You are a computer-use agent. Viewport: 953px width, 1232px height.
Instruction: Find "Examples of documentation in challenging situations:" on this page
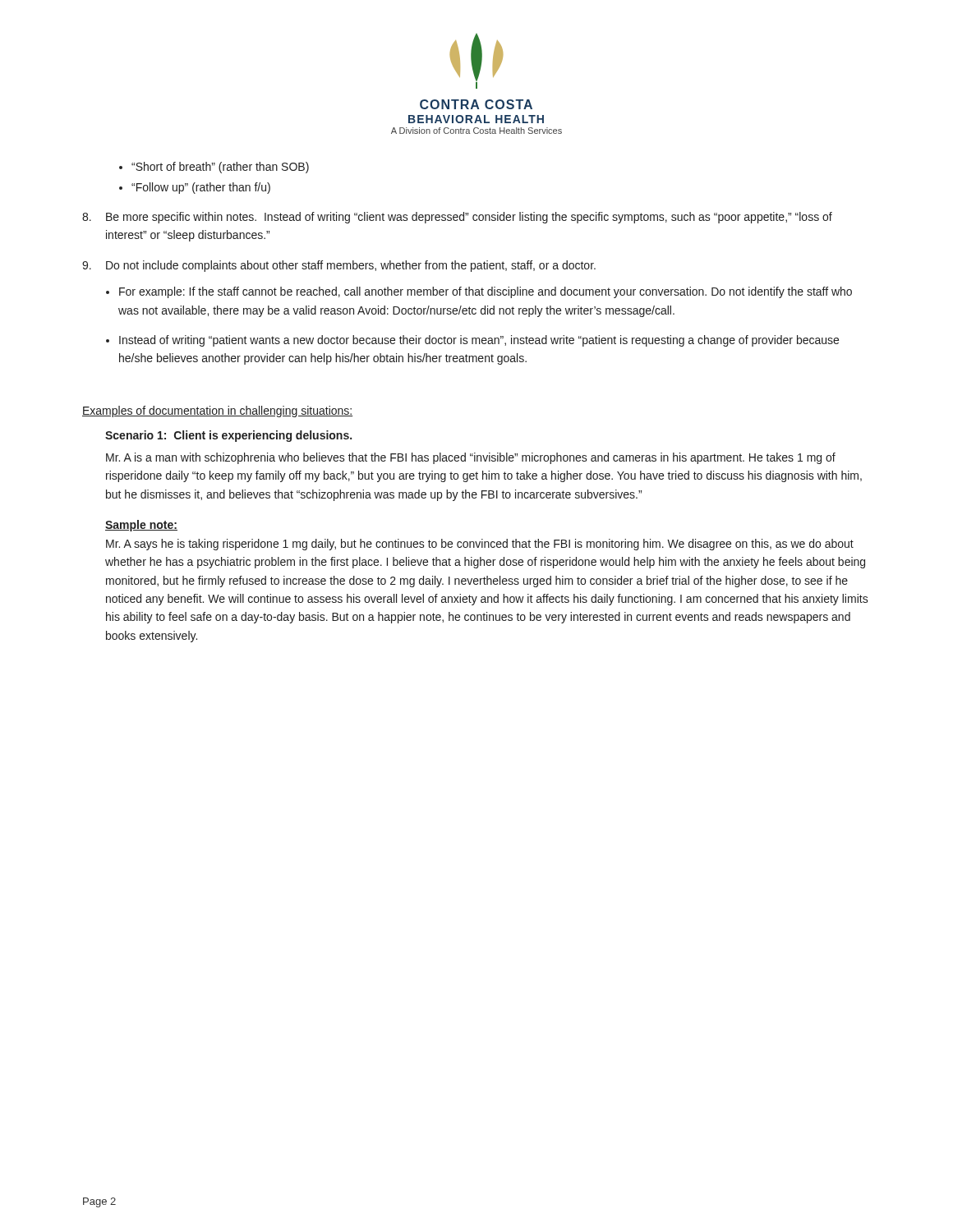tap(217, 410)
